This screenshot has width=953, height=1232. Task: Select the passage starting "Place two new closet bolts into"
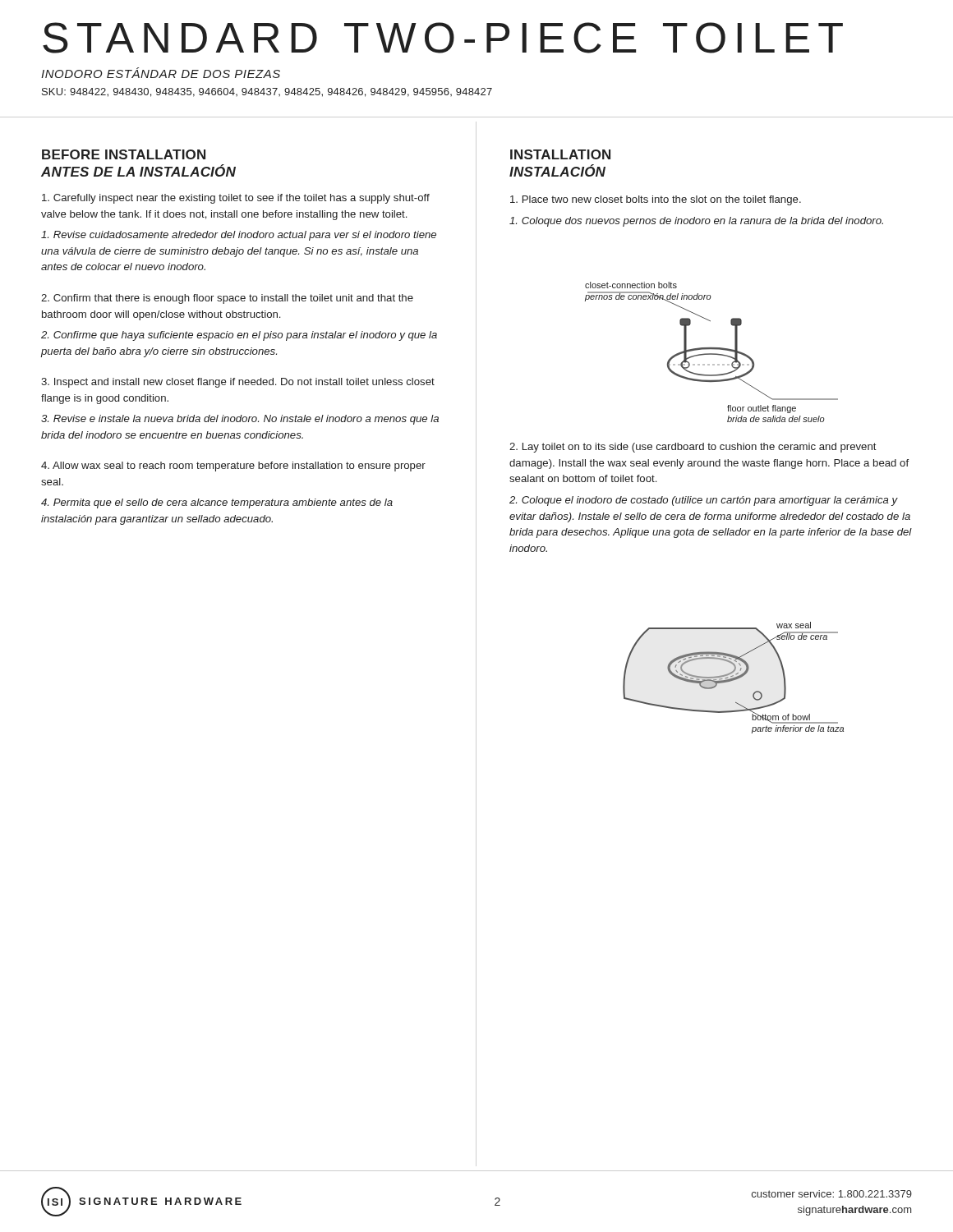click(715, 200)
